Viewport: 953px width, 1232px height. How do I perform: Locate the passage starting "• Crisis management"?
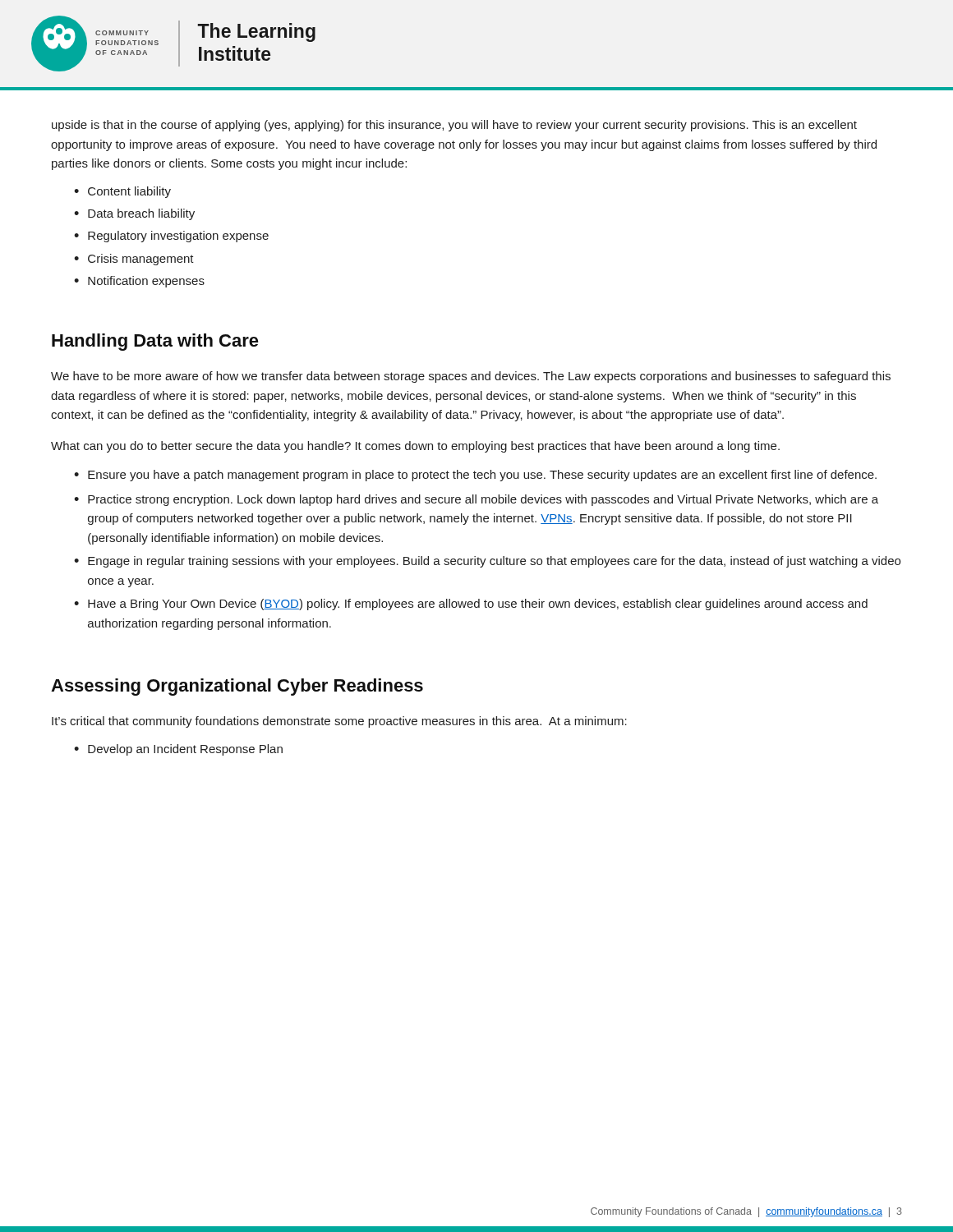click(x=134, y=258)
